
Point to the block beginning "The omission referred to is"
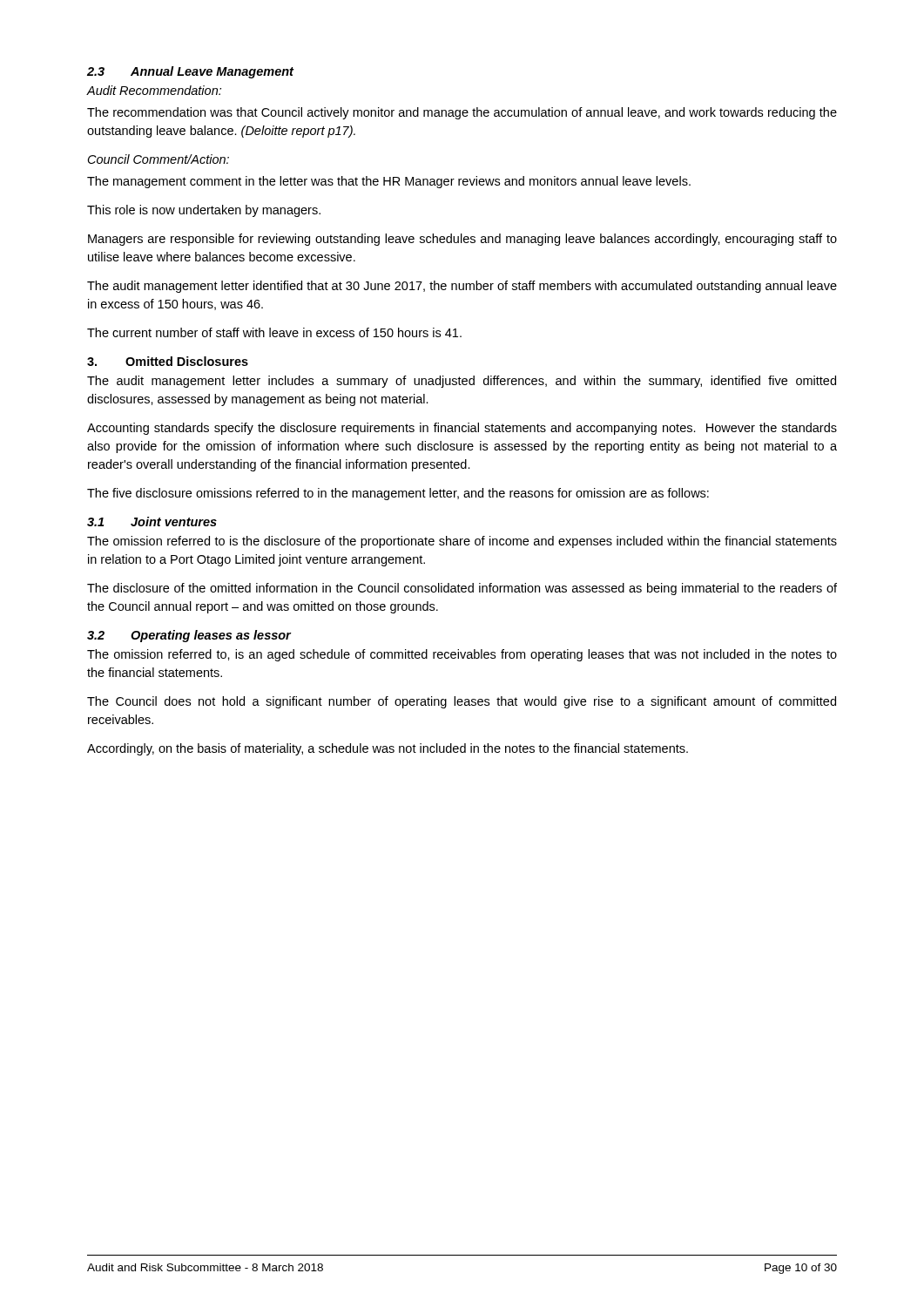point(462,551)
